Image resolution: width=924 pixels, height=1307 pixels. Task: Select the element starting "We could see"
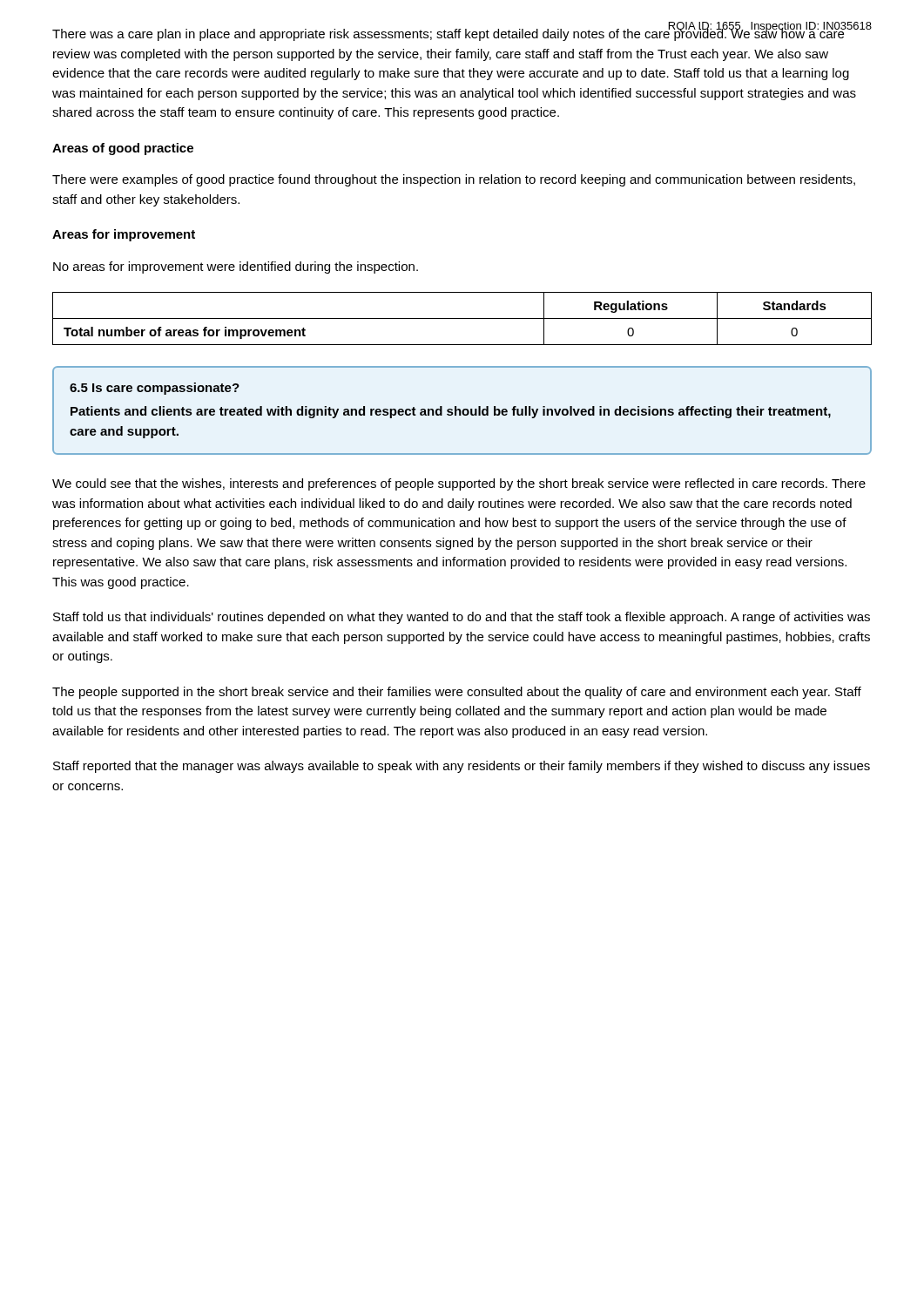(x=459, y=532)
